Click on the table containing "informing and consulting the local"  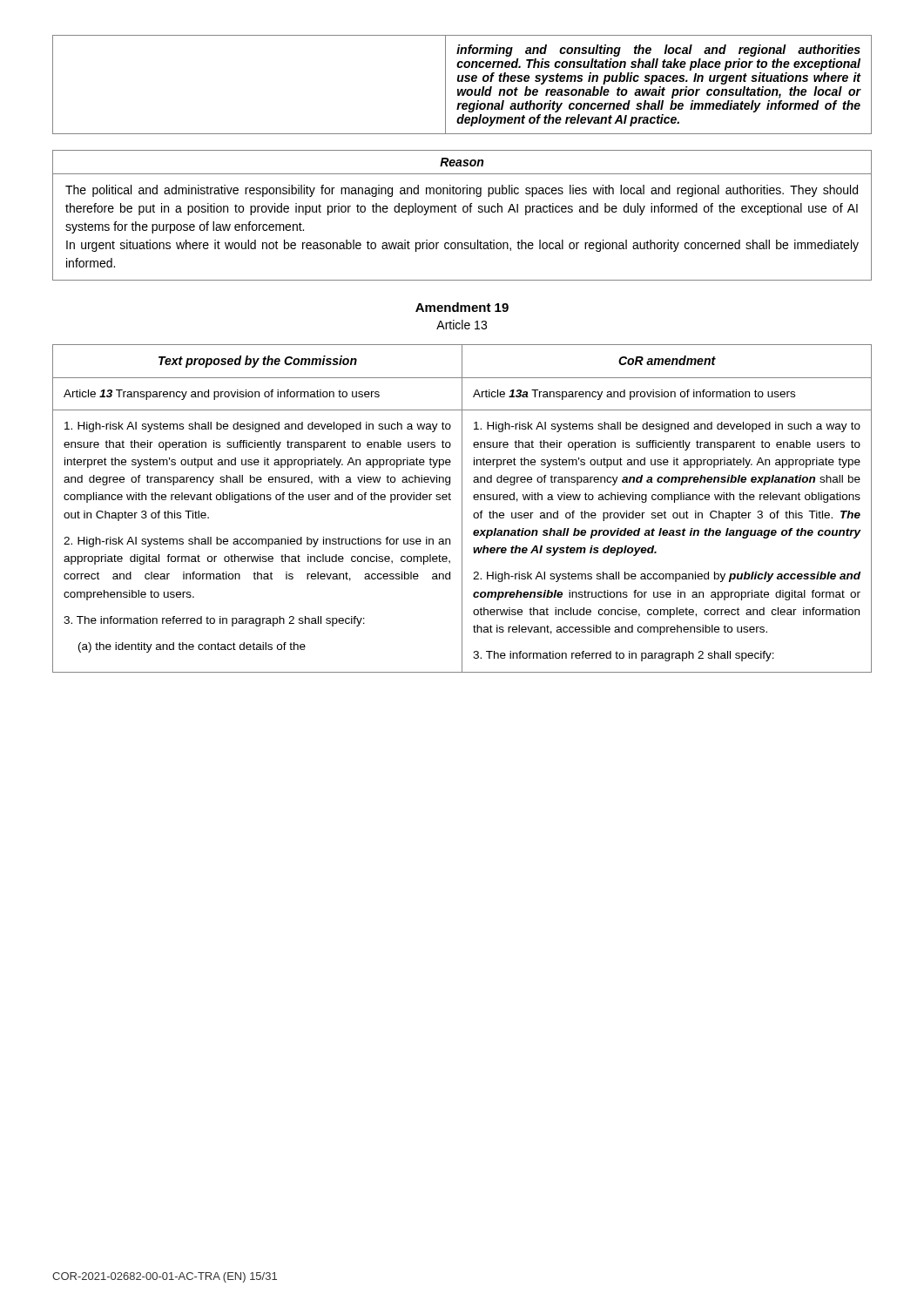(462, 85)
